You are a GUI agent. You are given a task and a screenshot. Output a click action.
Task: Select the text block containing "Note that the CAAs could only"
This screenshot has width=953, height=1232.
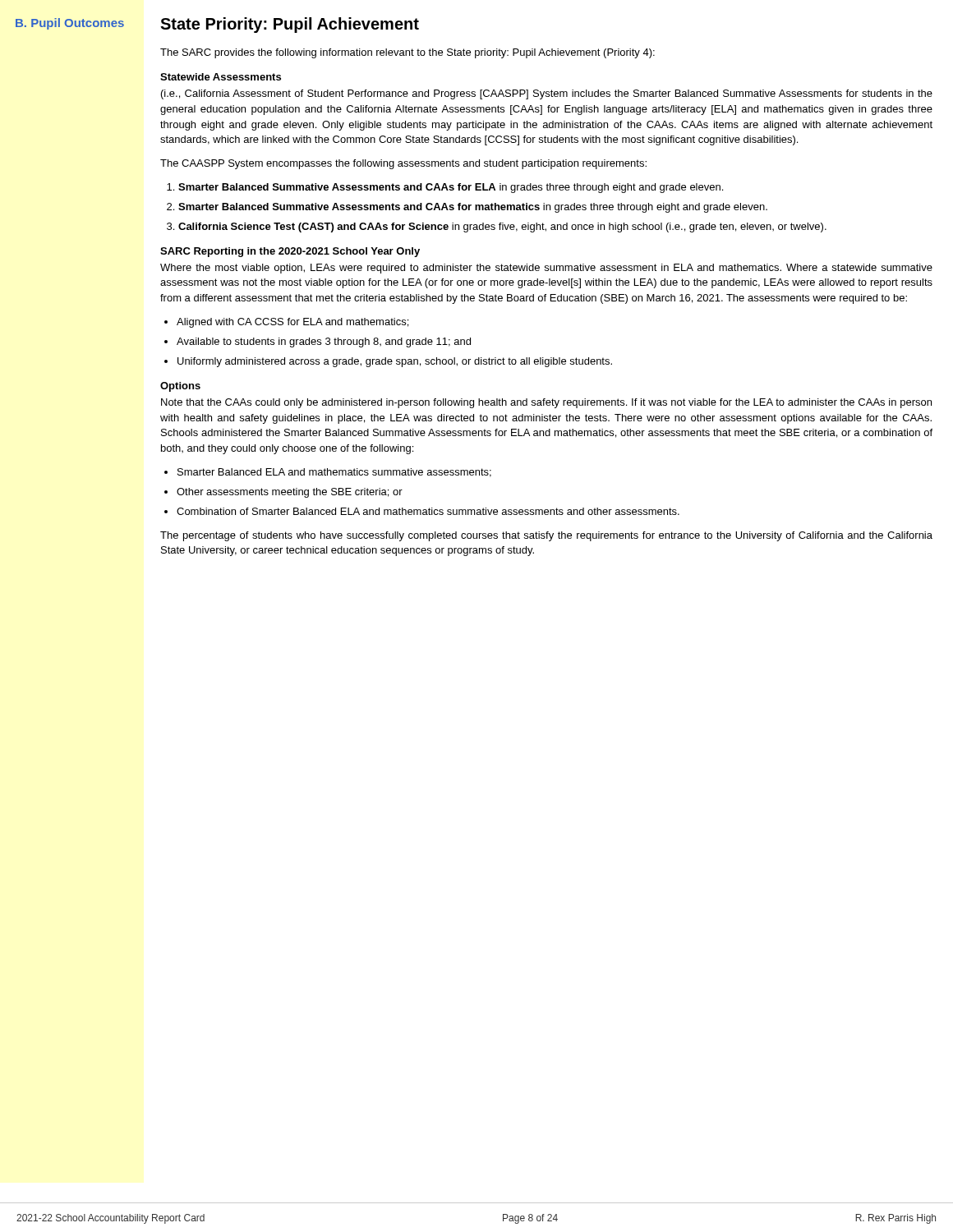click(546, 425)
